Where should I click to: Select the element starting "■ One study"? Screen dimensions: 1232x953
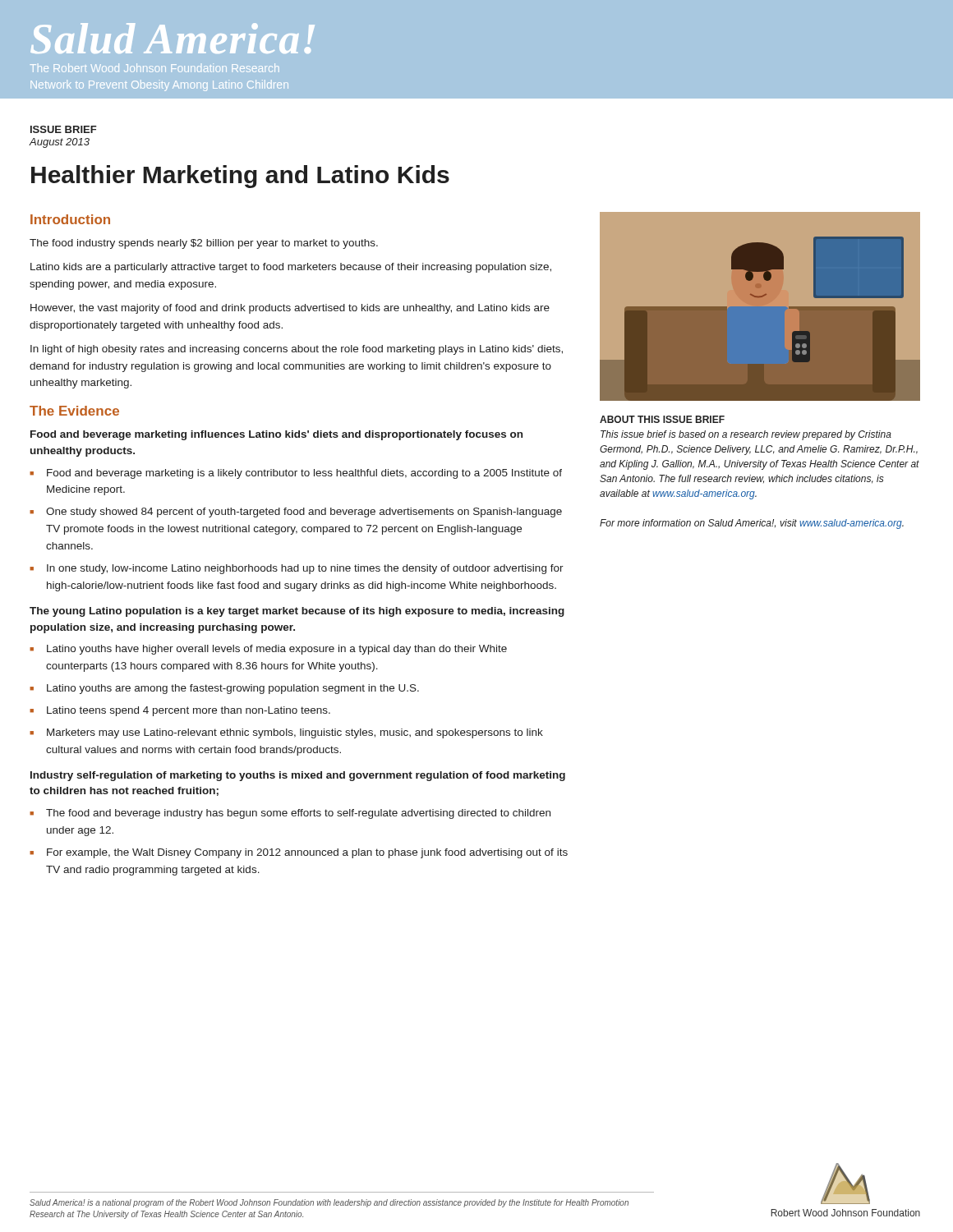coord(296,529)
